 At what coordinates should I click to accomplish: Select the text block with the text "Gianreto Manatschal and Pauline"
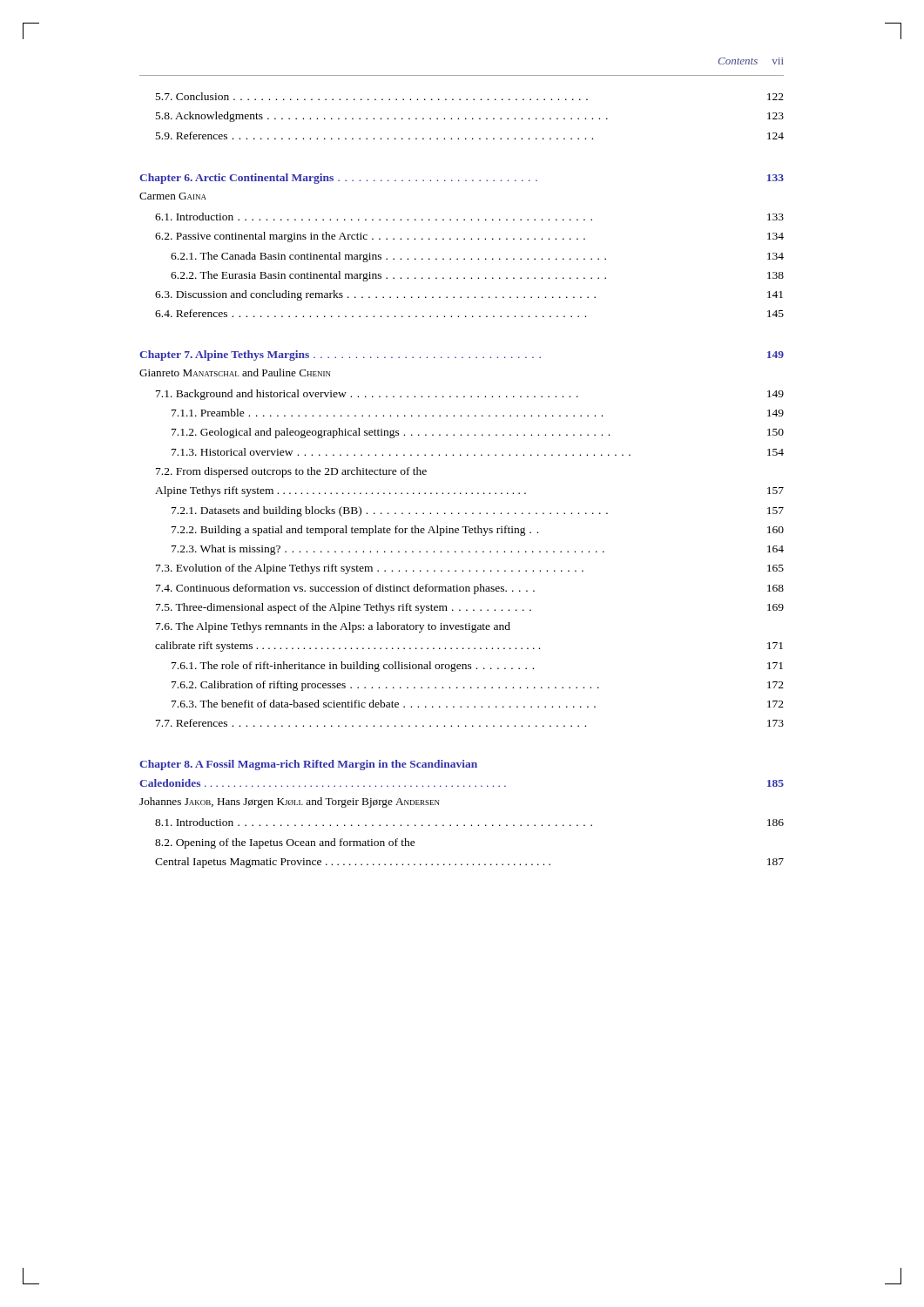coord(235,372)
